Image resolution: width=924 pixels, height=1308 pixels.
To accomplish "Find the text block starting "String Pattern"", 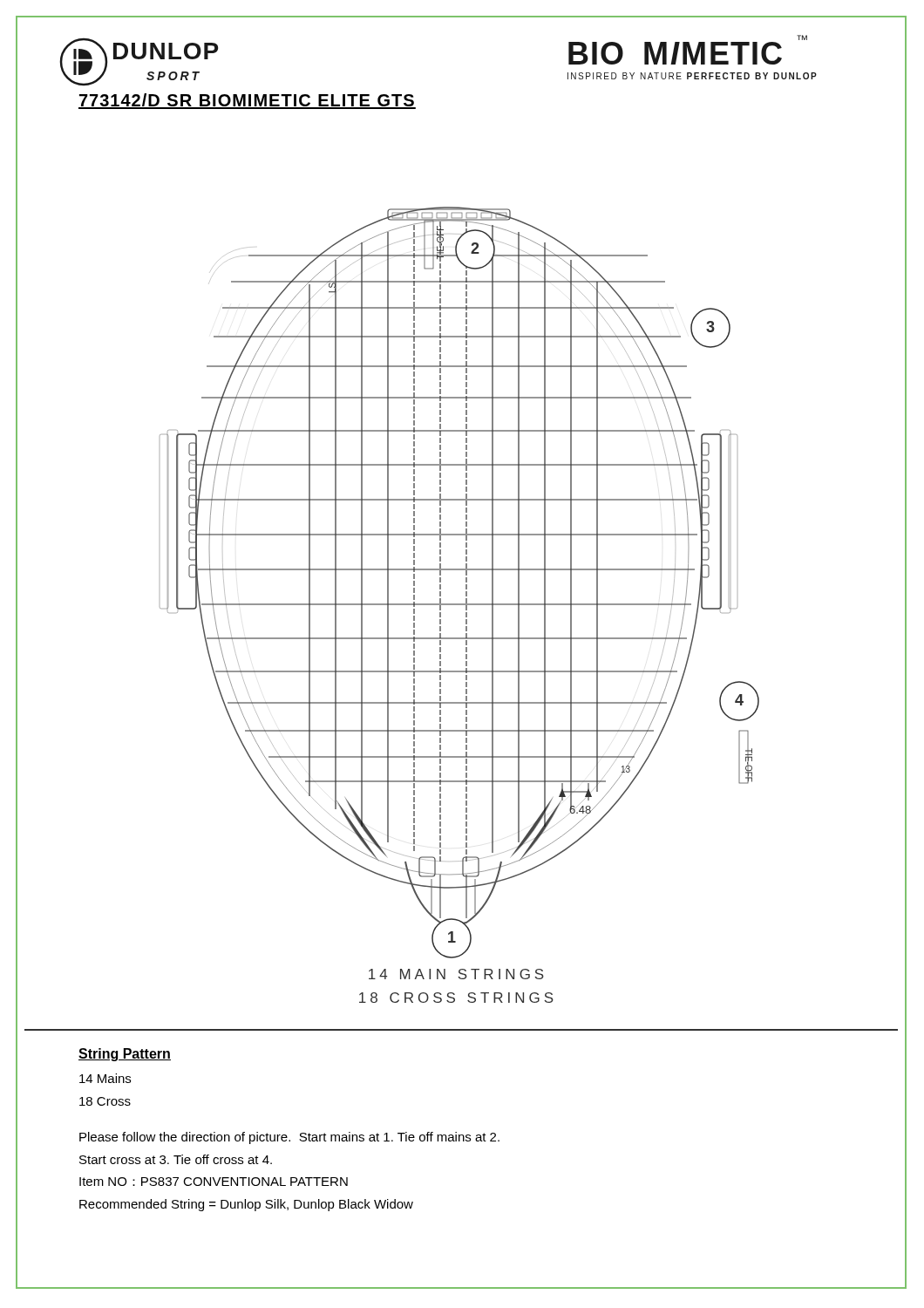I will (x=125, y=1054).
